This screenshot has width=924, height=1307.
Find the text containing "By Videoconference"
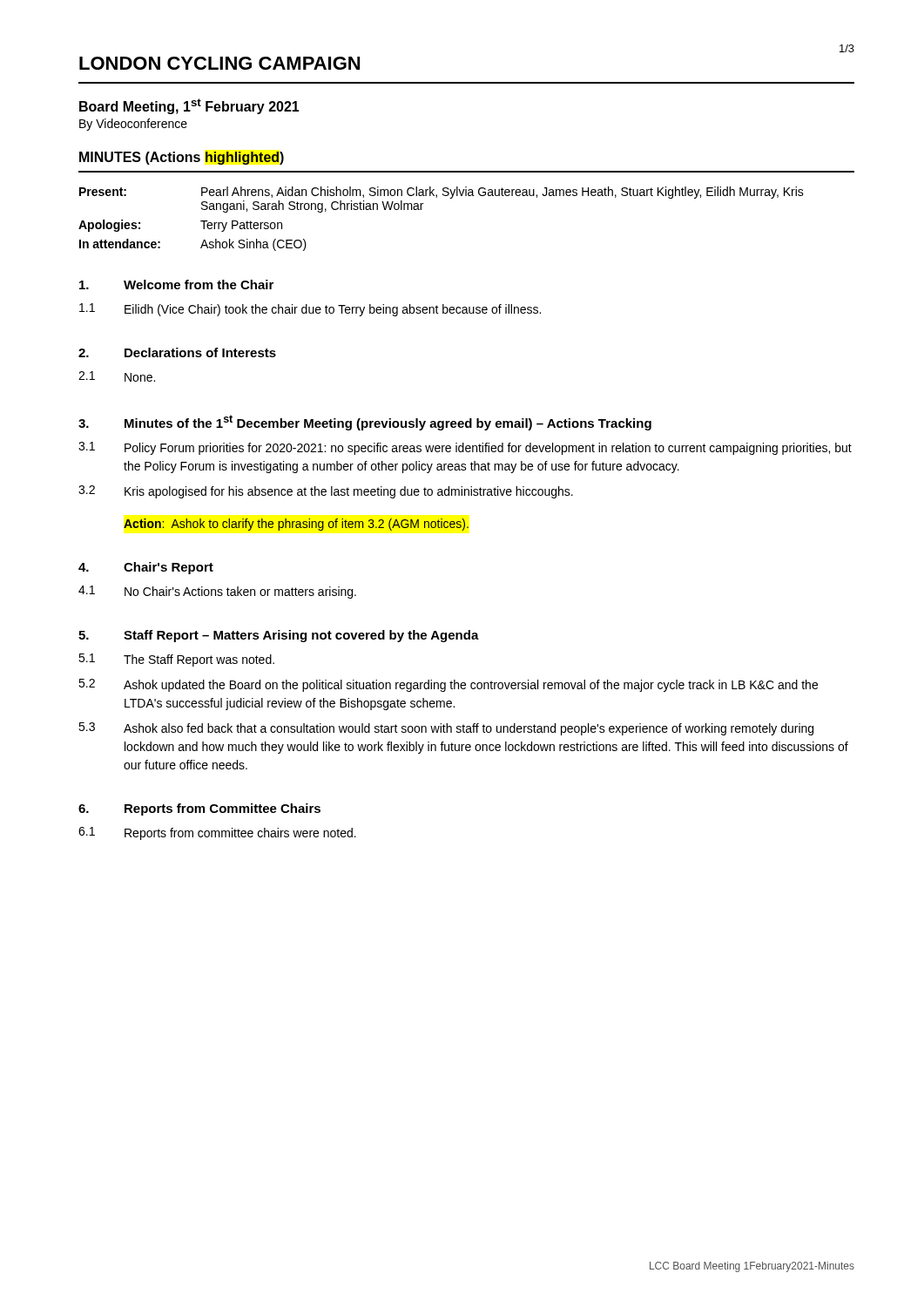click(133, 125)
